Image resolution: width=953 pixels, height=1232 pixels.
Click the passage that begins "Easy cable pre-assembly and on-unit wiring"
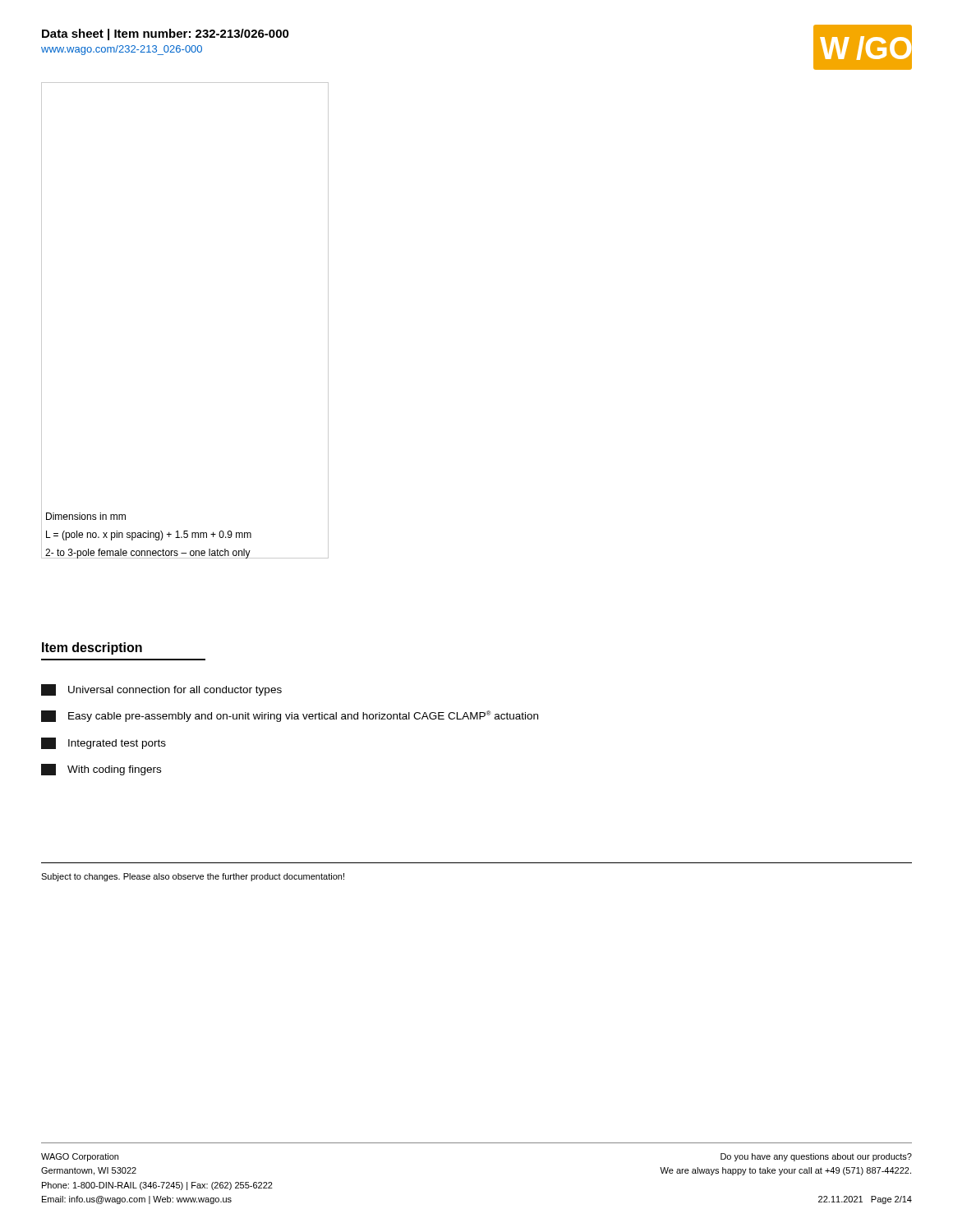(290, 716)
